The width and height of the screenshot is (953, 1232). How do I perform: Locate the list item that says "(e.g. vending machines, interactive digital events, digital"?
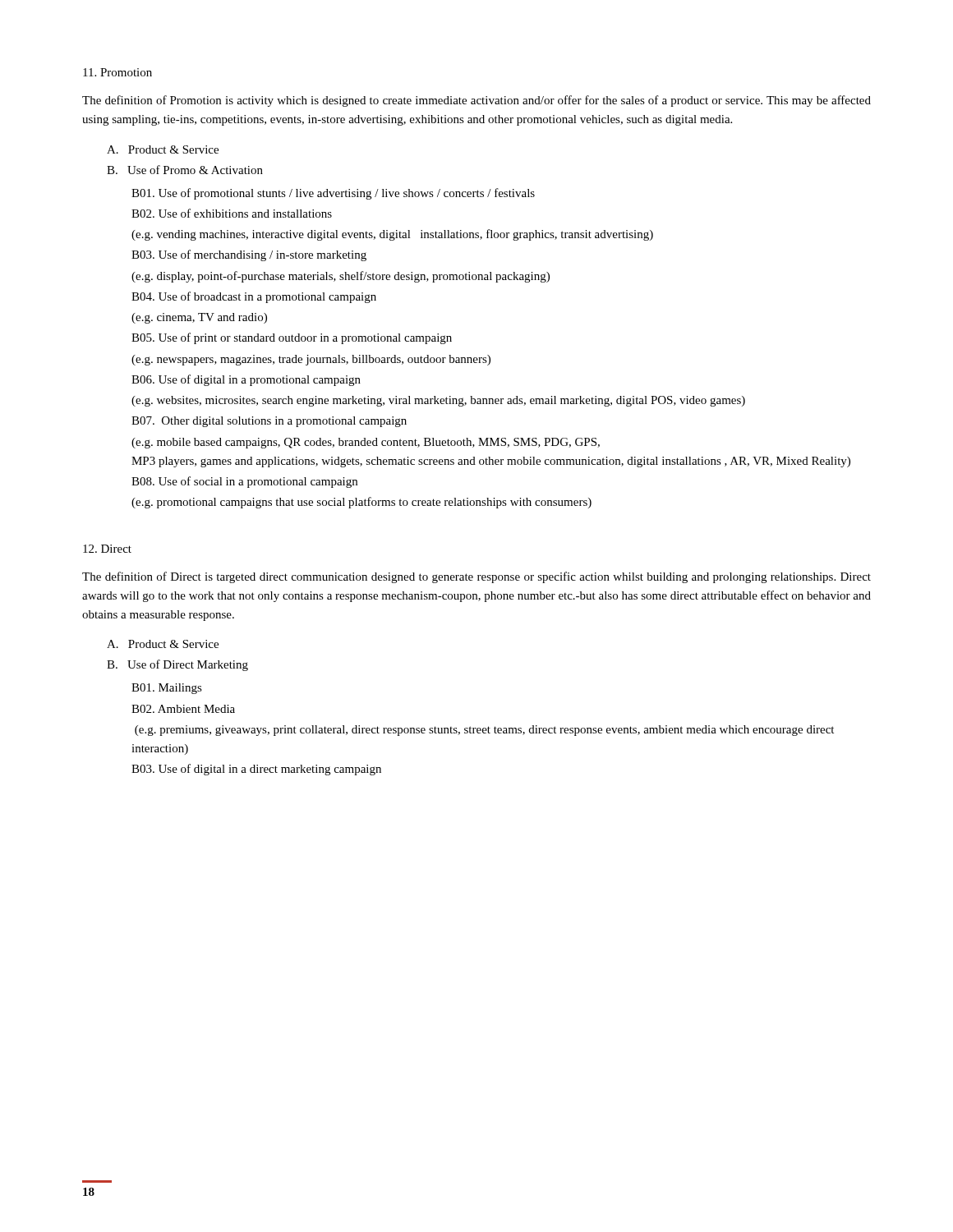[x=392, y=234]
